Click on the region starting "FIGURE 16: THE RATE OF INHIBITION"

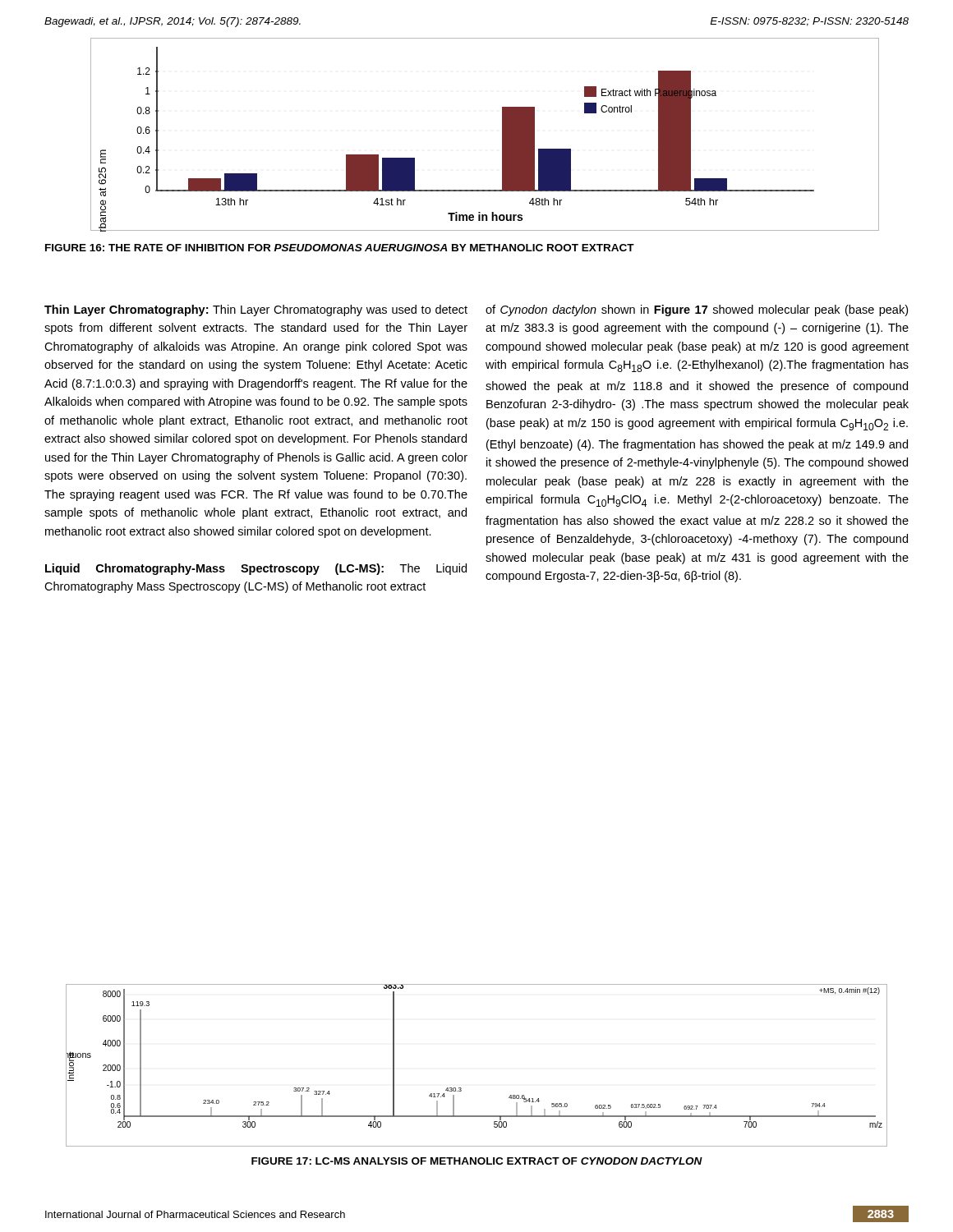(339, 248)
